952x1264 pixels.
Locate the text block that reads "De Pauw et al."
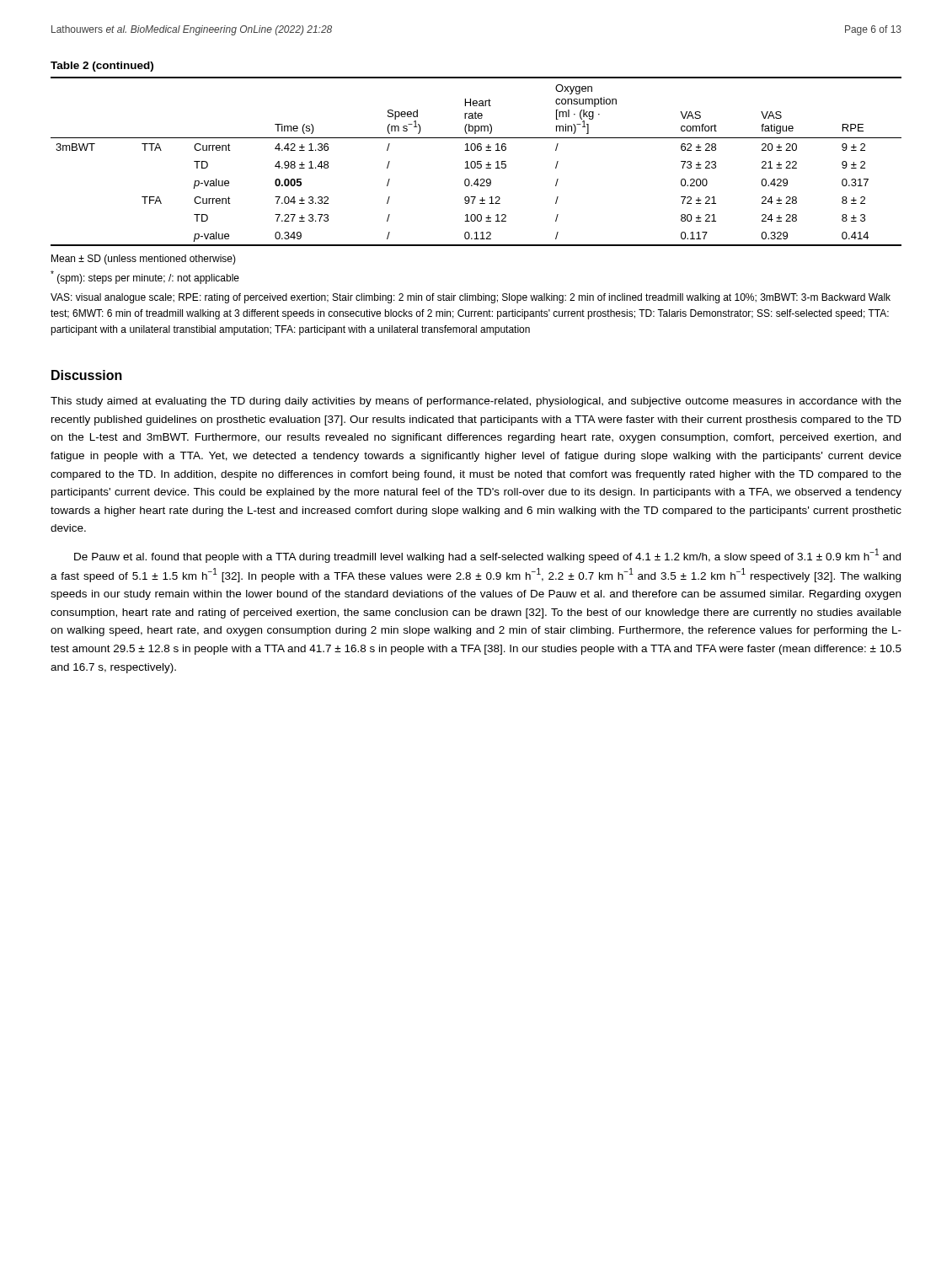click(476, 611)
